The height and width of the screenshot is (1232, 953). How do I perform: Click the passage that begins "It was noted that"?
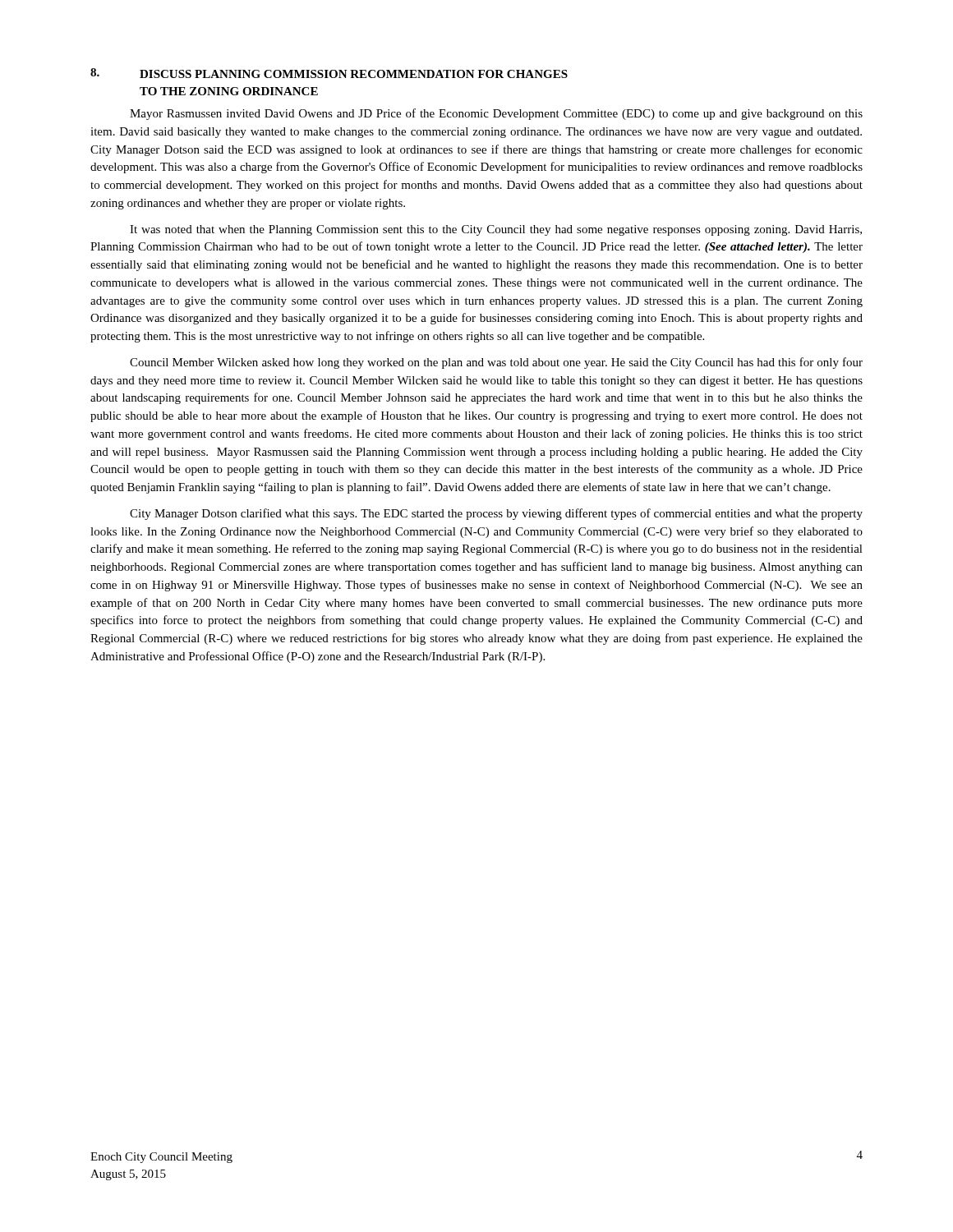click(476, 282)
